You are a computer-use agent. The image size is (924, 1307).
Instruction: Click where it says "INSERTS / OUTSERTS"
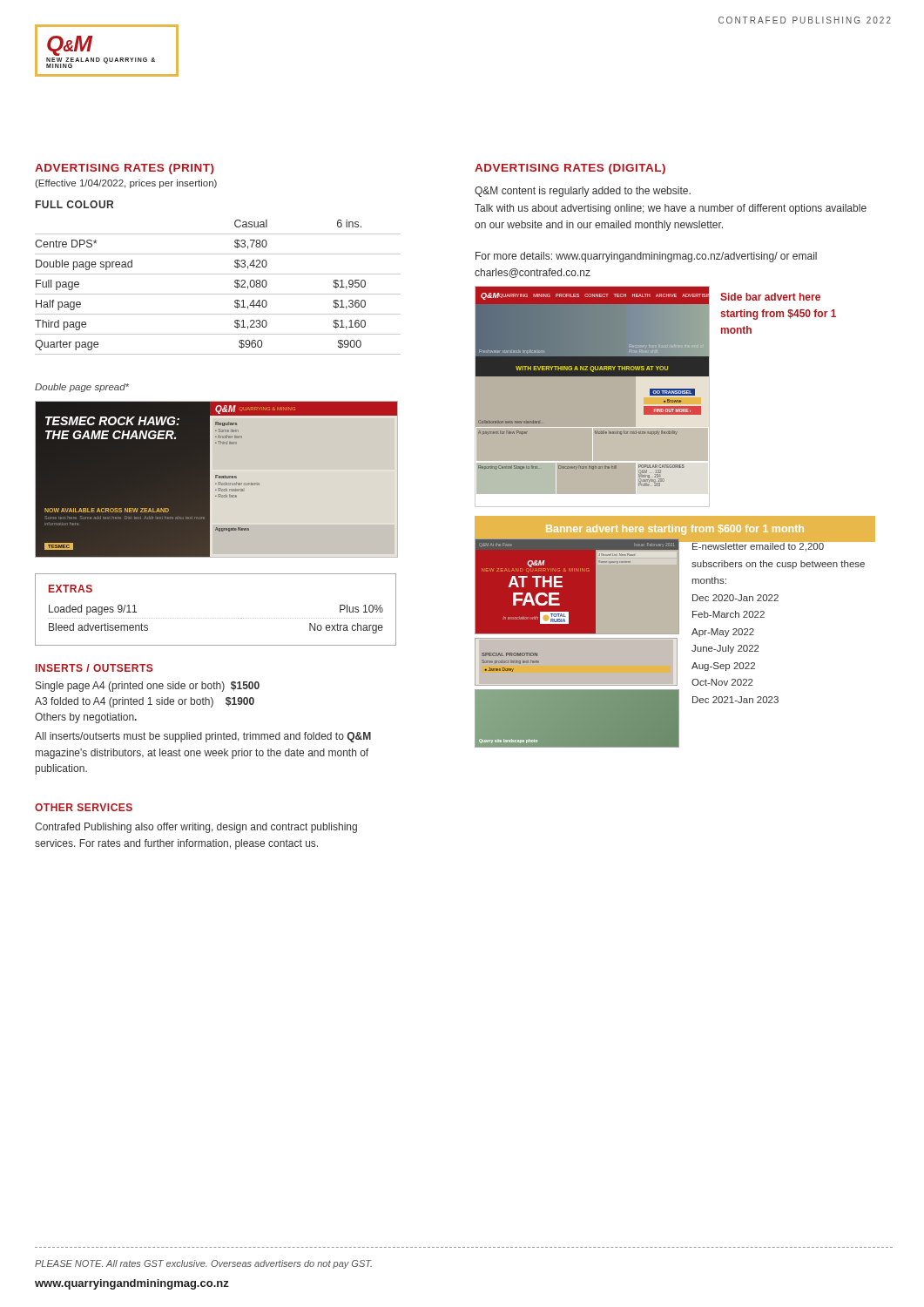(x=94, y=668)
